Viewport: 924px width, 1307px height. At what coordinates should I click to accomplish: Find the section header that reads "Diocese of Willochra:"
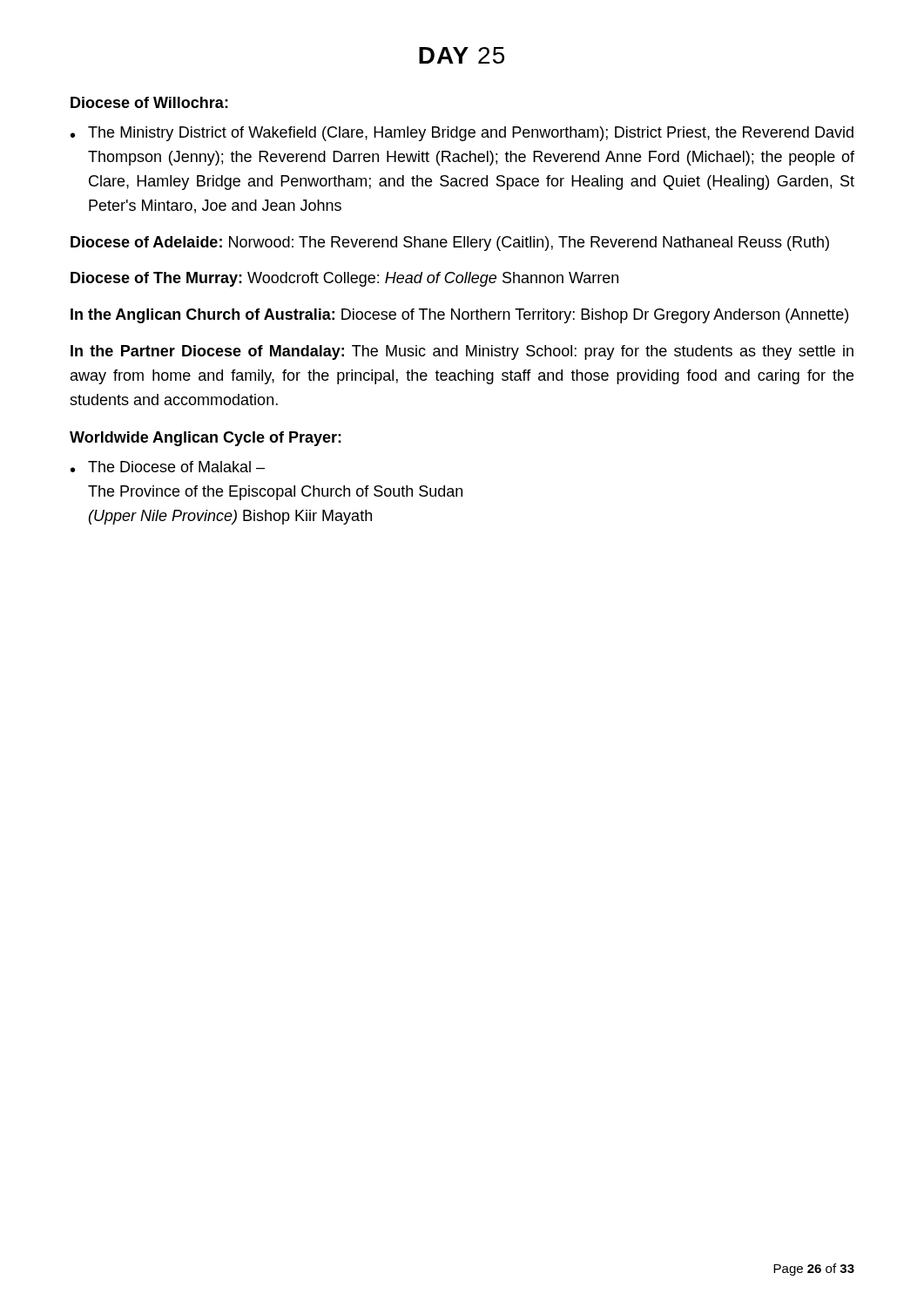tap(149, 103)
